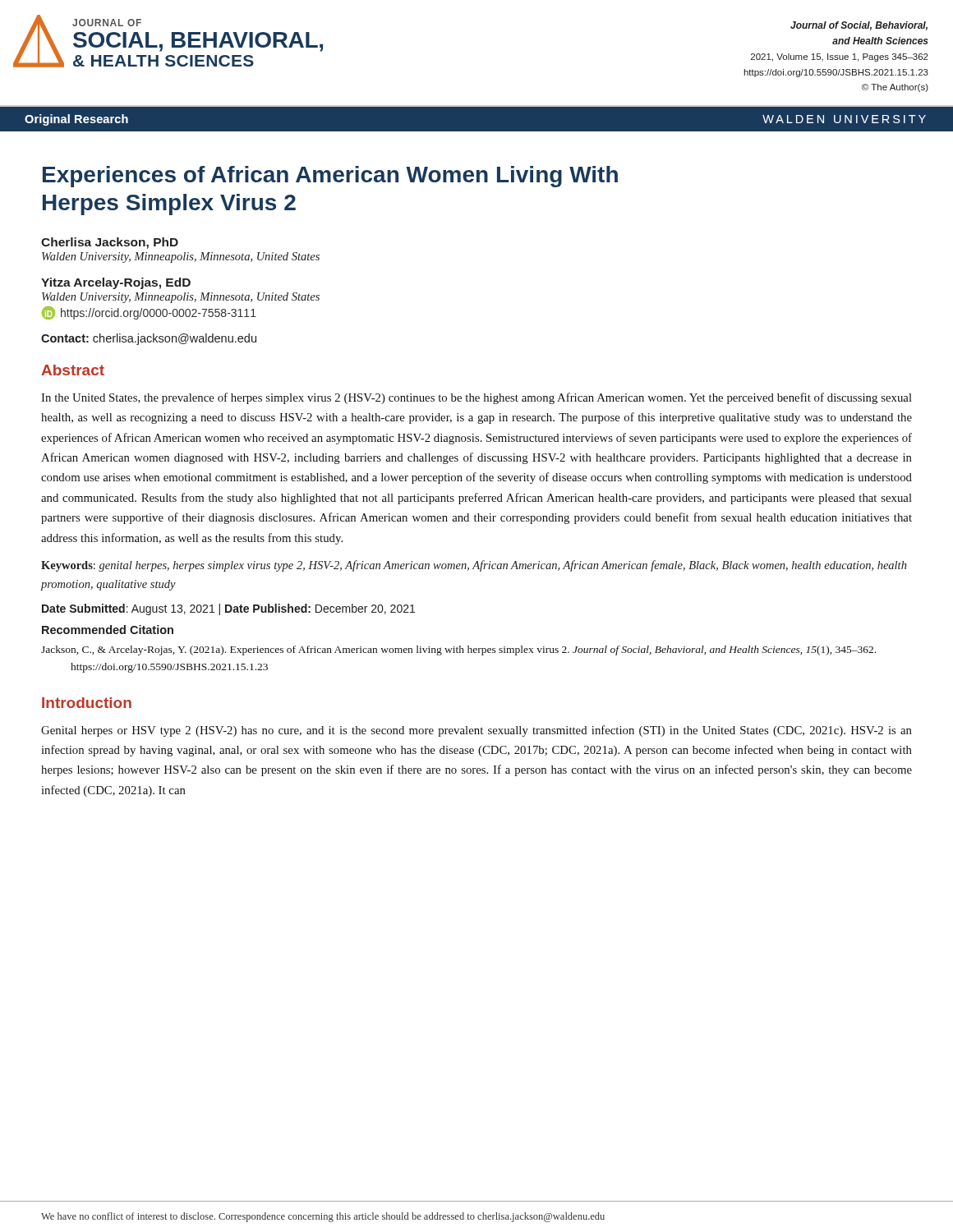Navigate to the text starting "Experiences of African American Women Living WithHerpes Simplex"

tap(330, 188)
